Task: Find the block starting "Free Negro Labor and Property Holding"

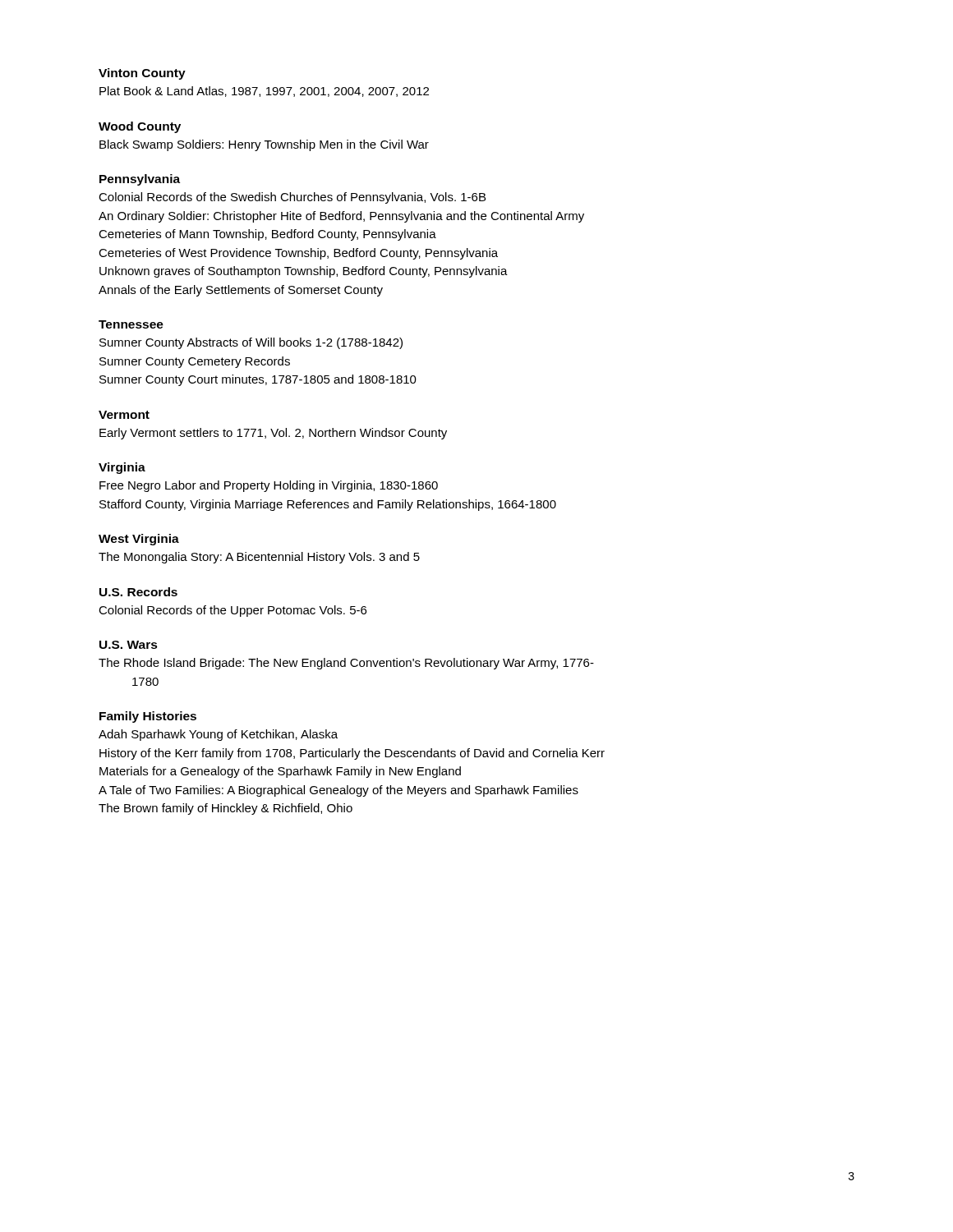Action: click(327, 494)
